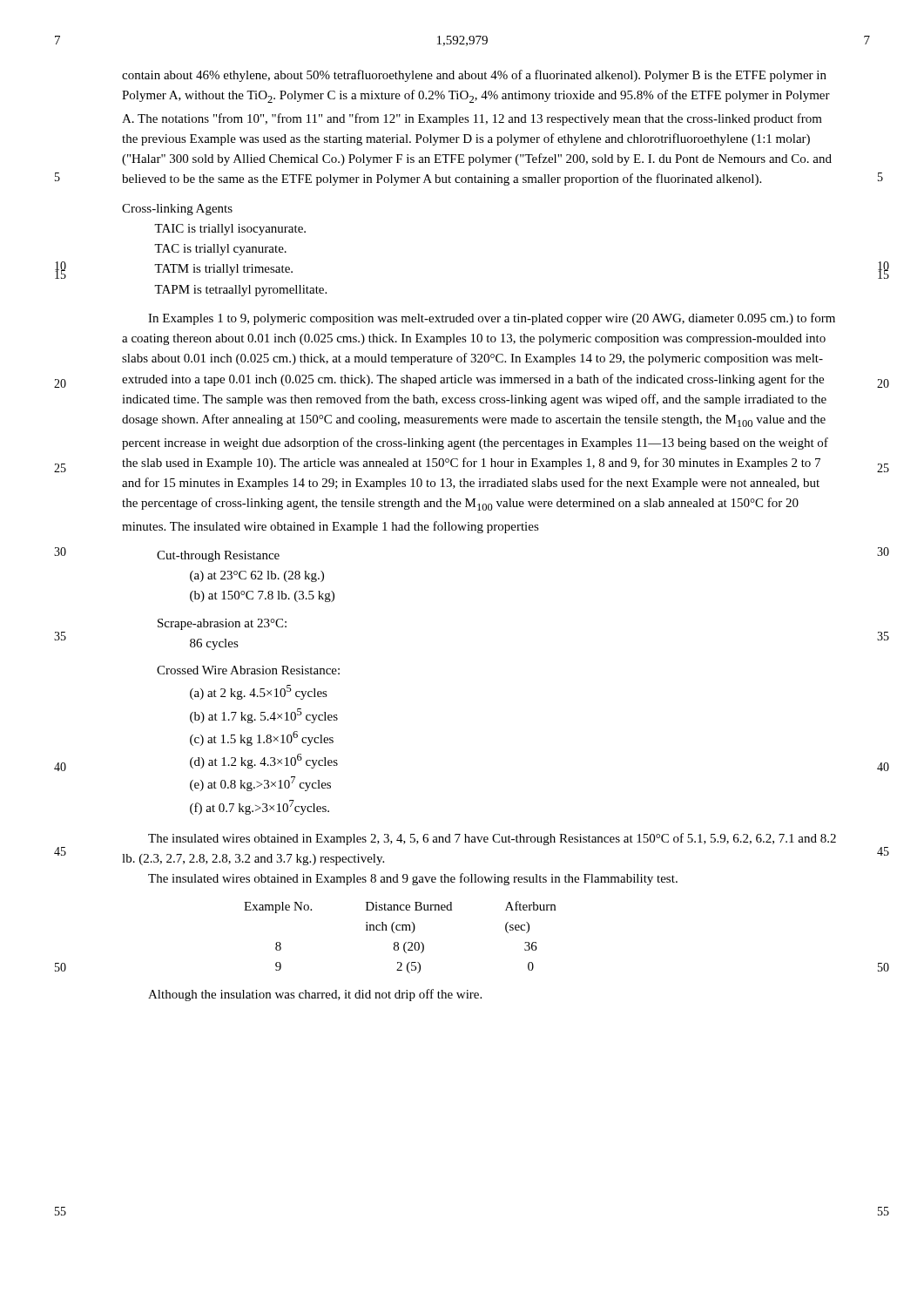Where is the passage that starts "Although the insulation was charred, it did not"?
The width and height of the screenshot is (924, 1307).
(479, 994)
